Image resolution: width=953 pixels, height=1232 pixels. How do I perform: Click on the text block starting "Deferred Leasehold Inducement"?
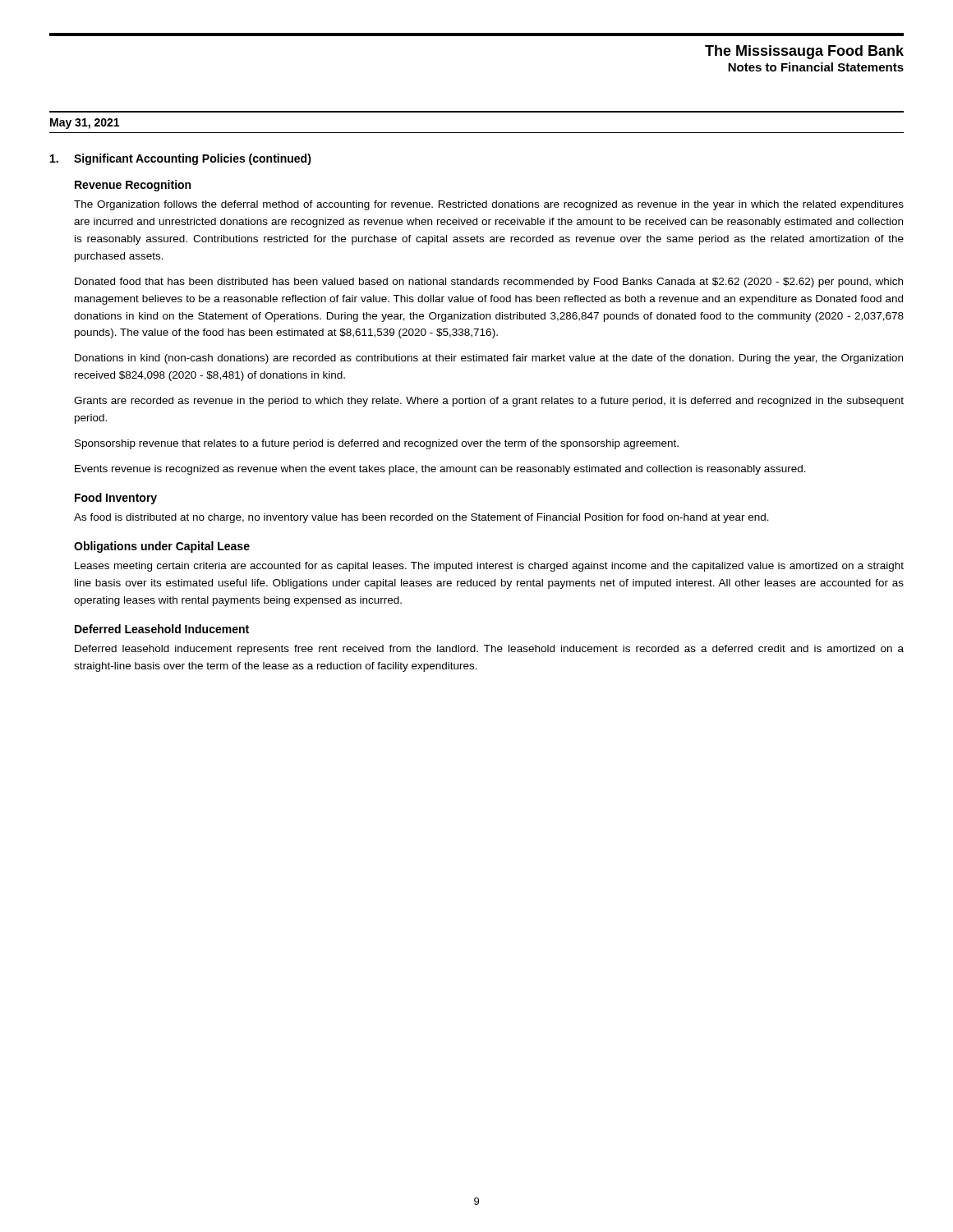click(162, 629)
